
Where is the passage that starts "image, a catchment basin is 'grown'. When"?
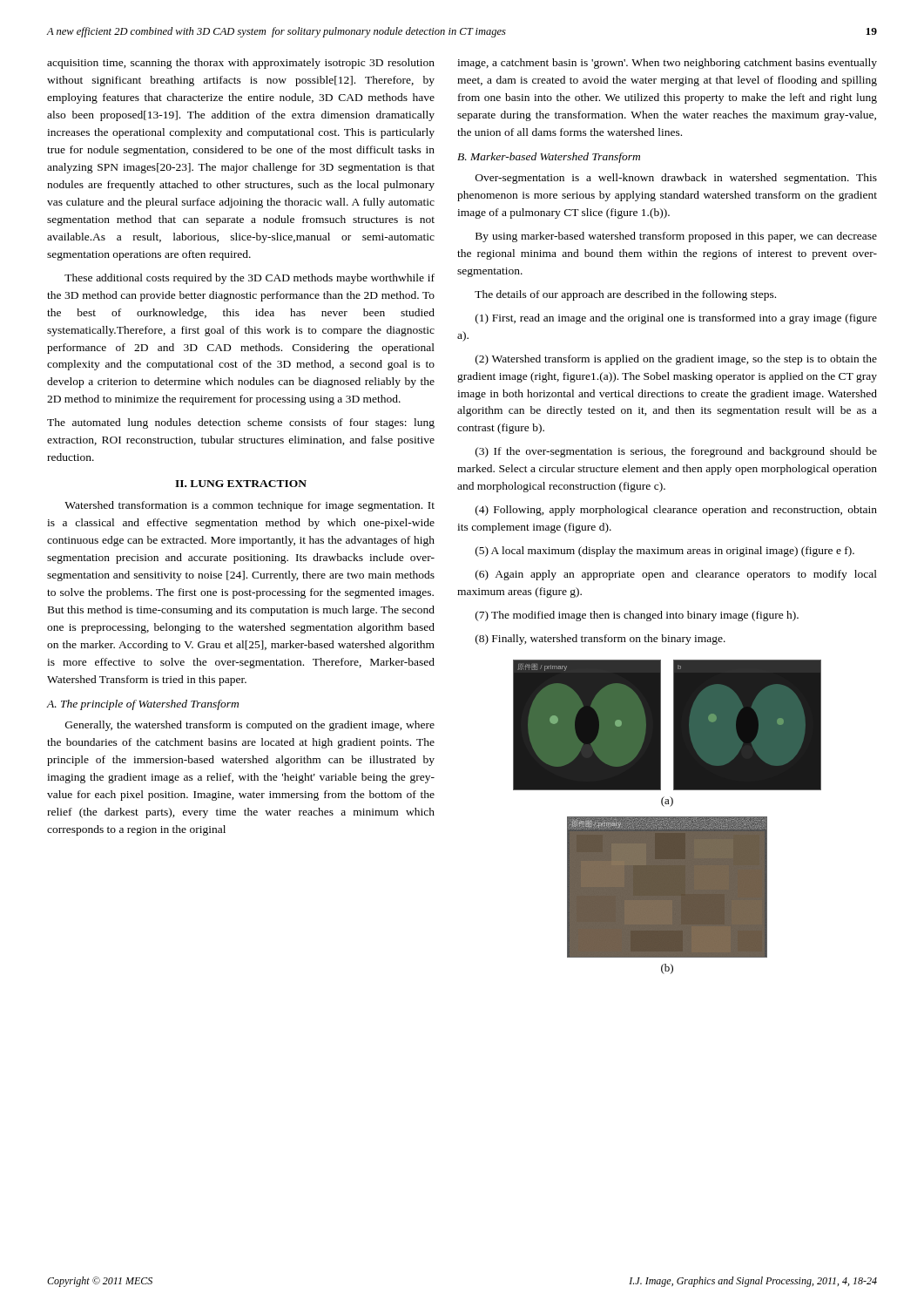[667, 98]
